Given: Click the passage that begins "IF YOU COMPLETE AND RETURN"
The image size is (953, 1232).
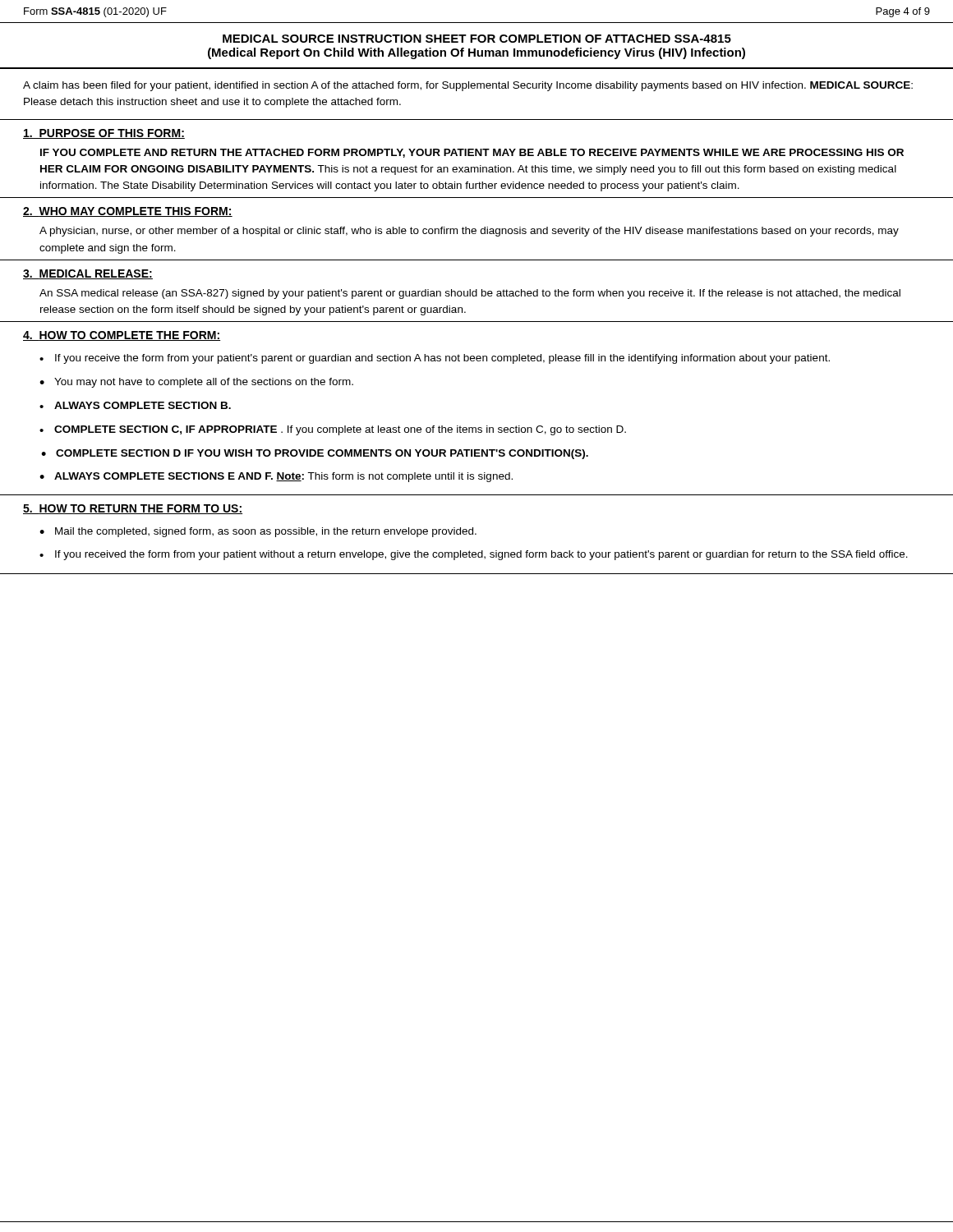Looking at the screenshot, I should (472, 169).
